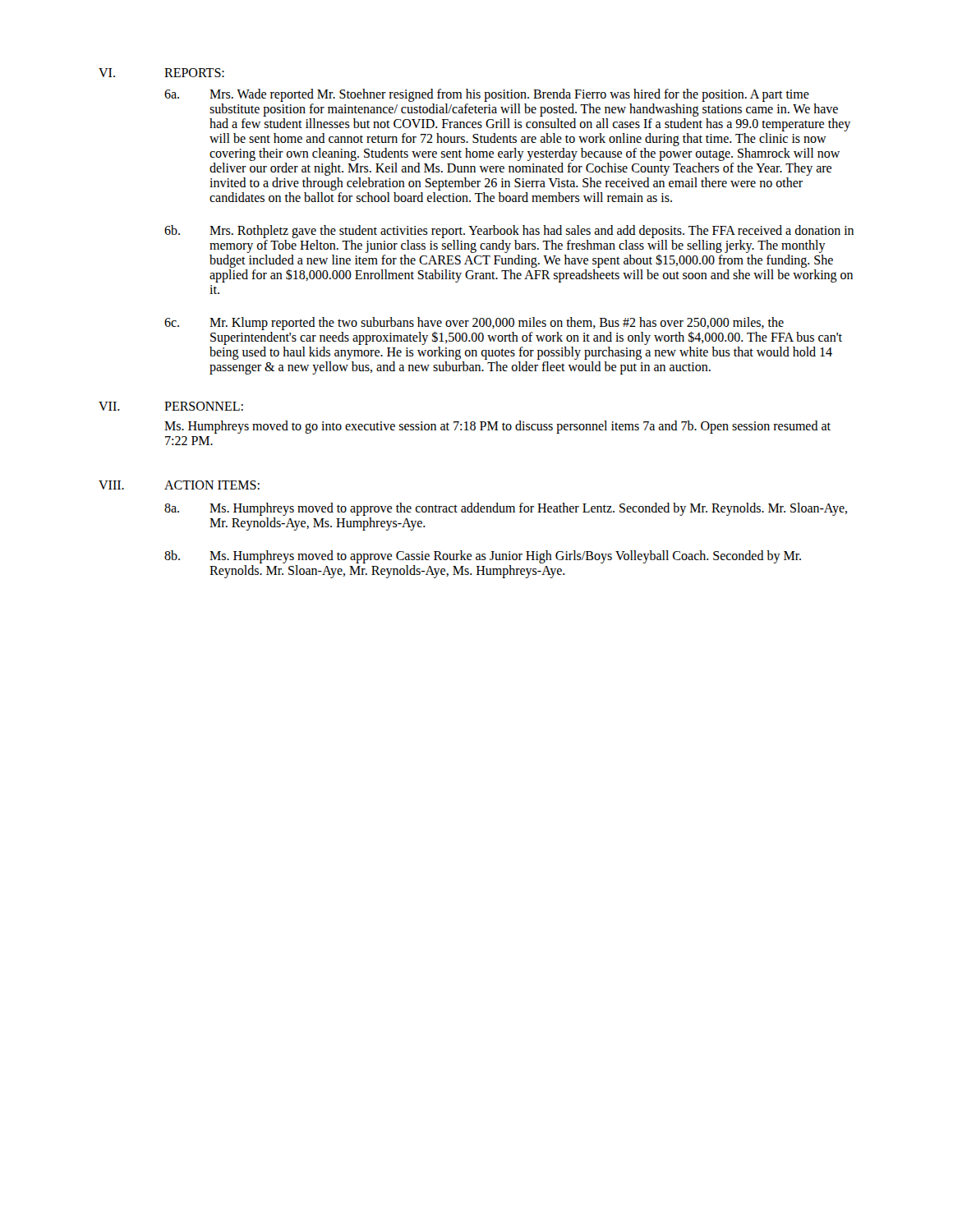Find "VII. PERSONNEL:" on this page

pos(171,407)
